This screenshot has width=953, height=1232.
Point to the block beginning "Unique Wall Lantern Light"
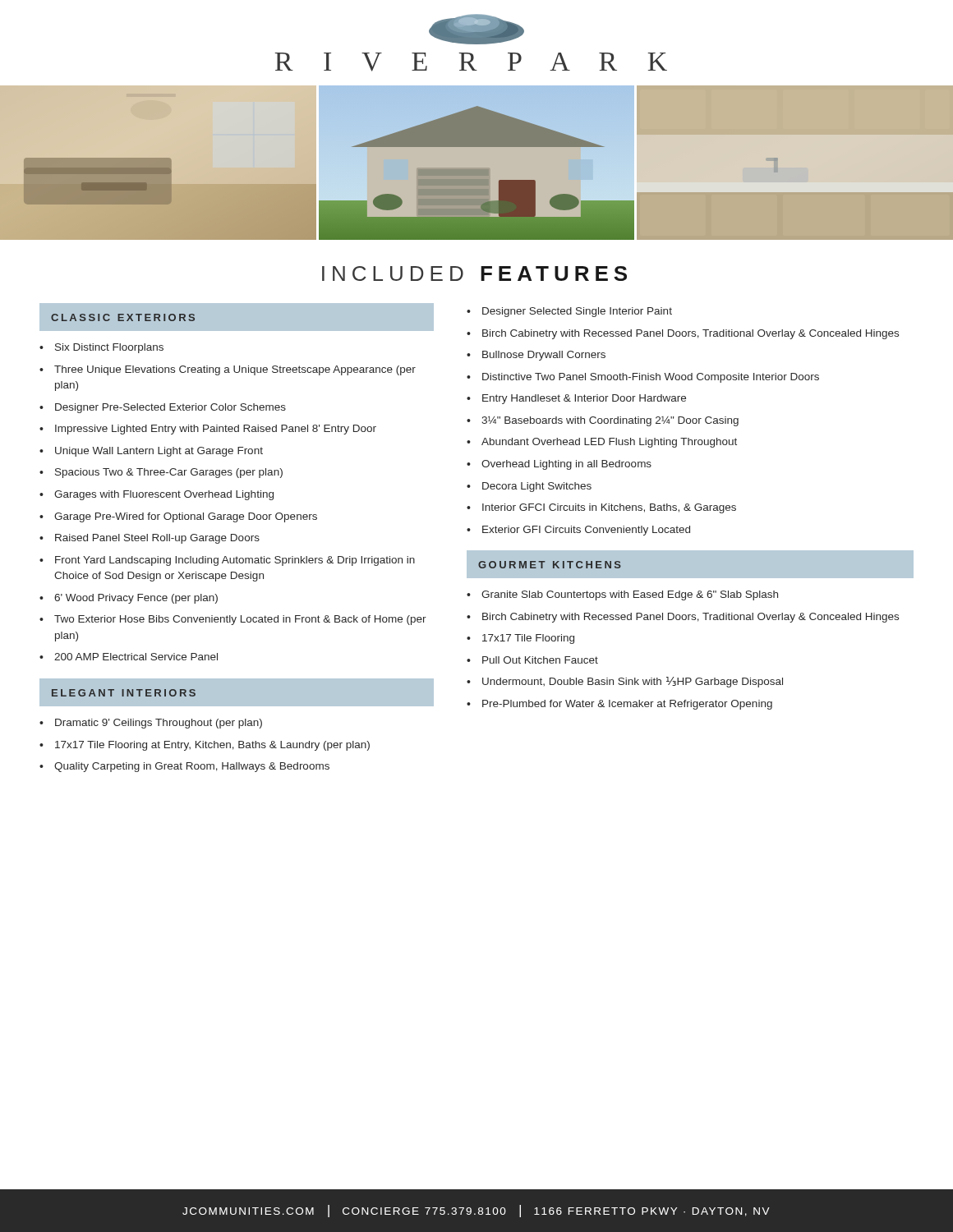coord(159,450)
